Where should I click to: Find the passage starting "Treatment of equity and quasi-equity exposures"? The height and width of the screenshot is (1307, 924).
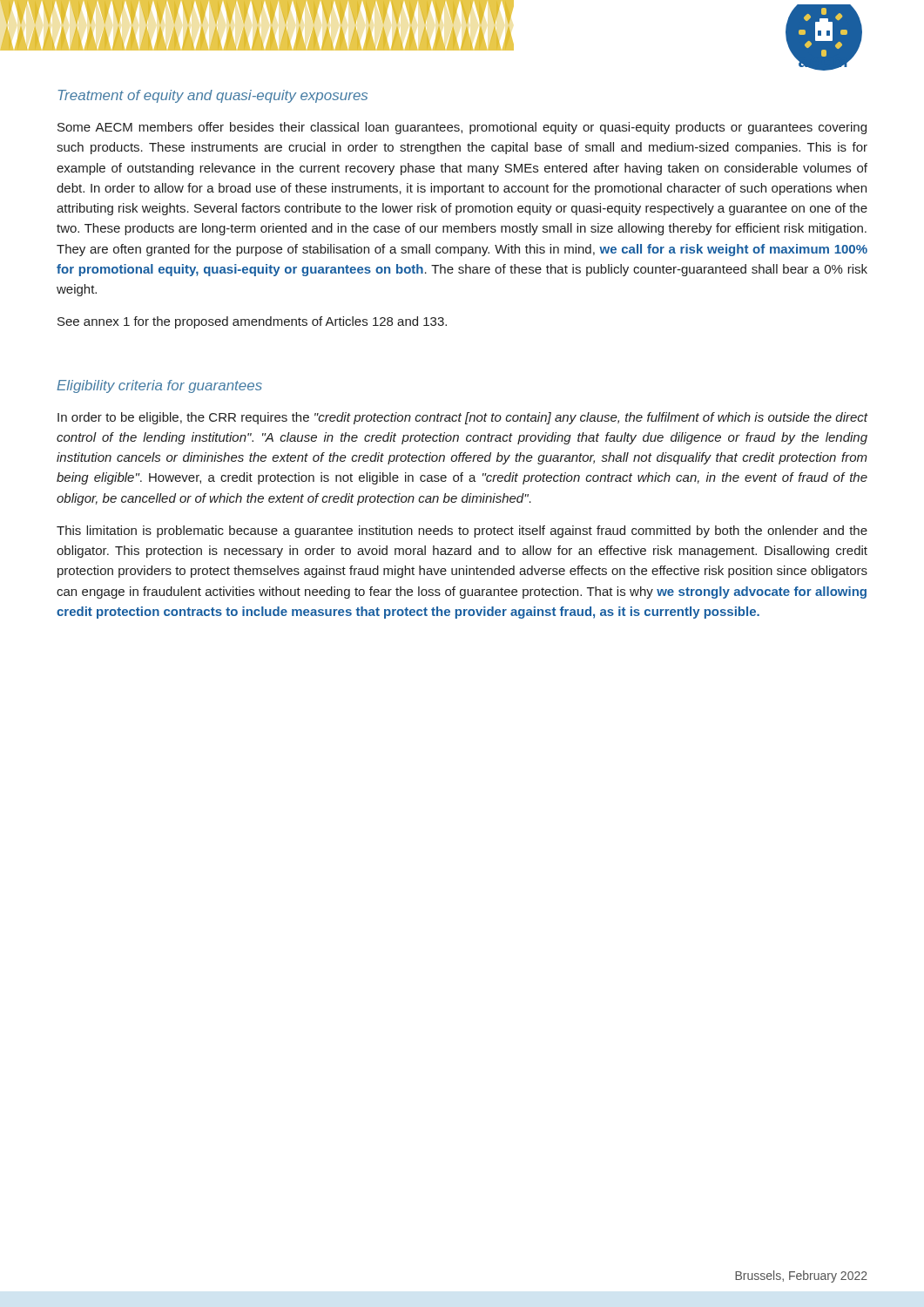pos(212,95)
